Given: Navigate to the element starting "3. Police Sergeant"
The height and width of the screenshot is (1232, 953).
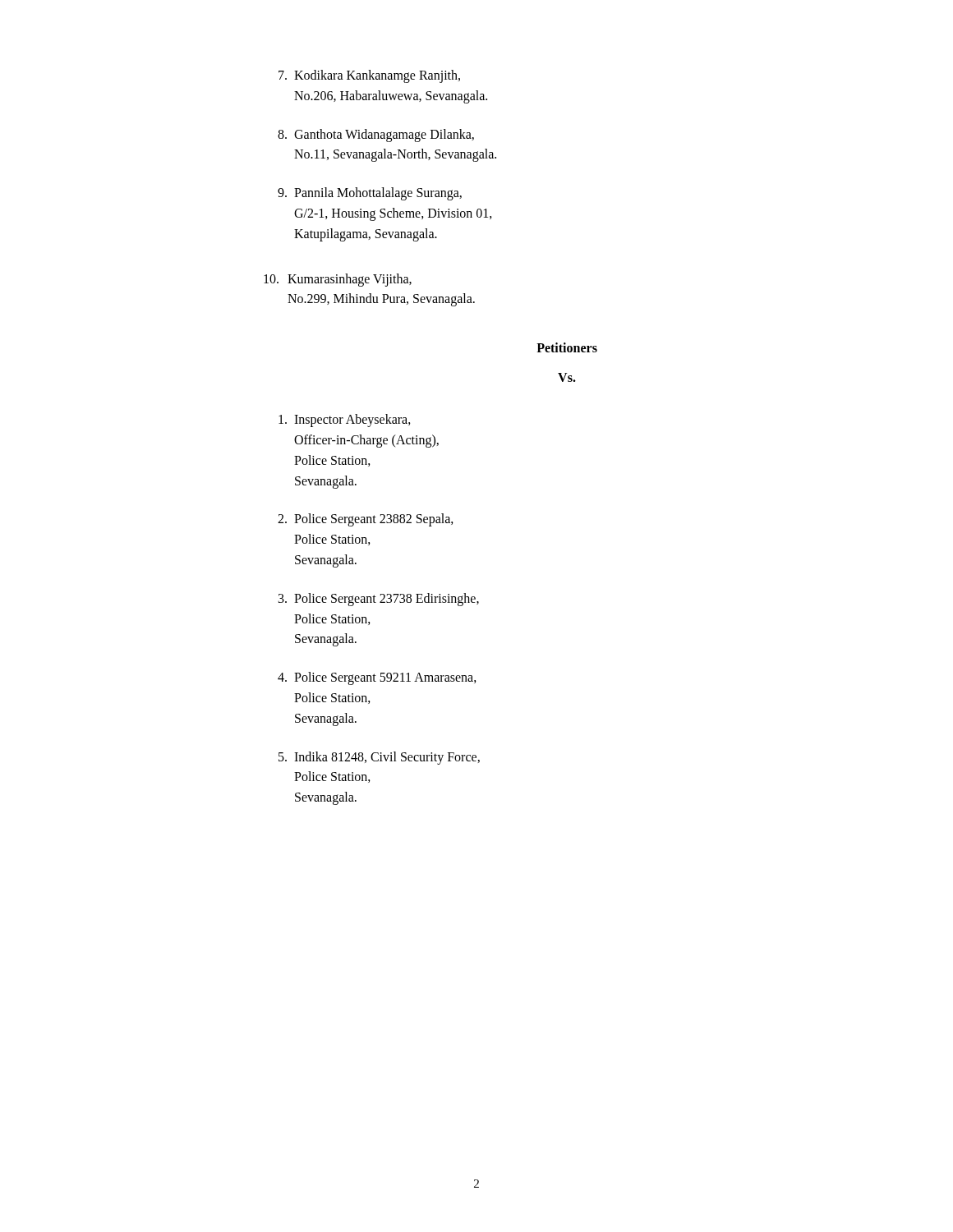Looking at the screenshot, I should coord(379,600).
